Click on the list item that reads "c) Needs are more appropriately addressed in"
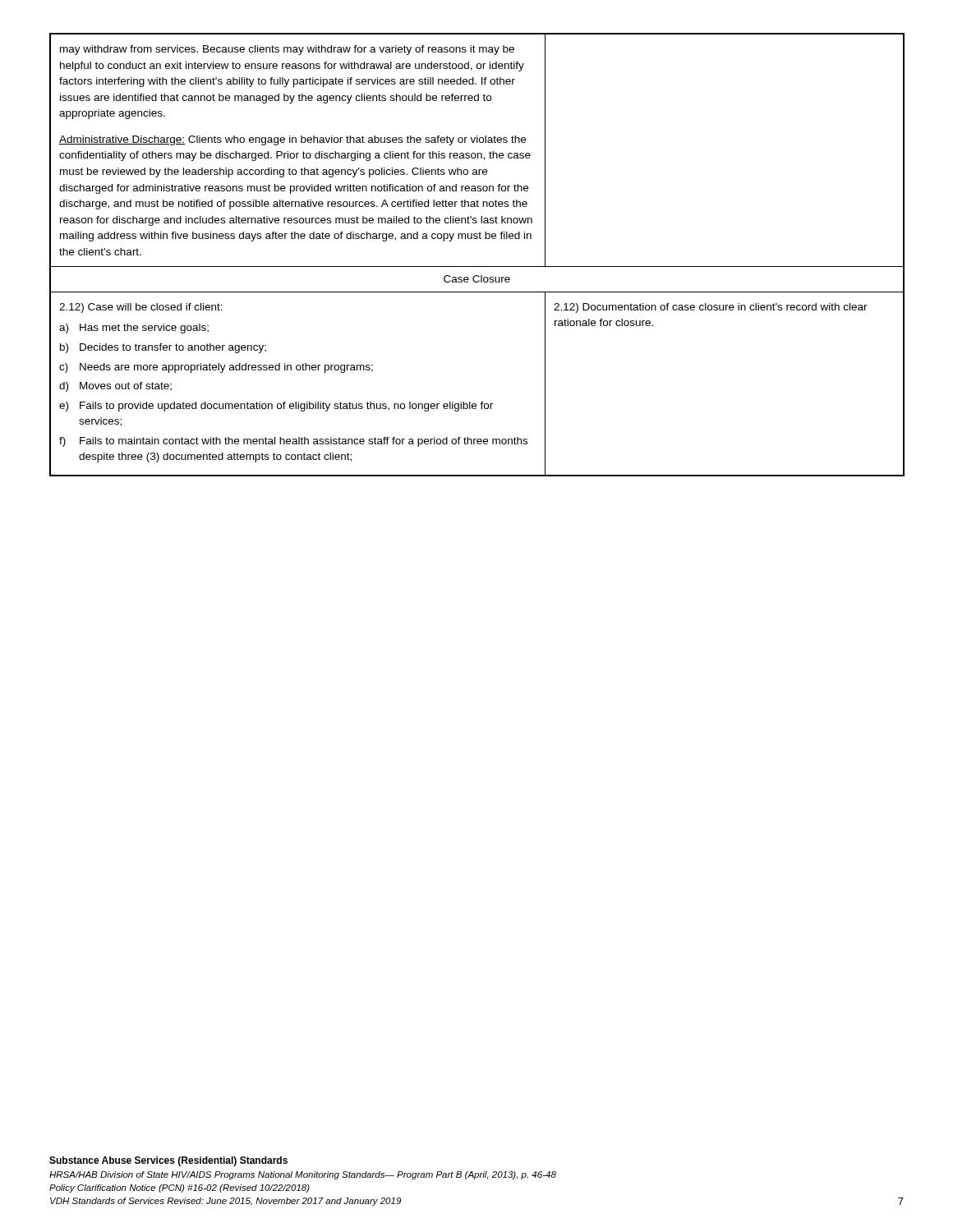 click(298, 367)
